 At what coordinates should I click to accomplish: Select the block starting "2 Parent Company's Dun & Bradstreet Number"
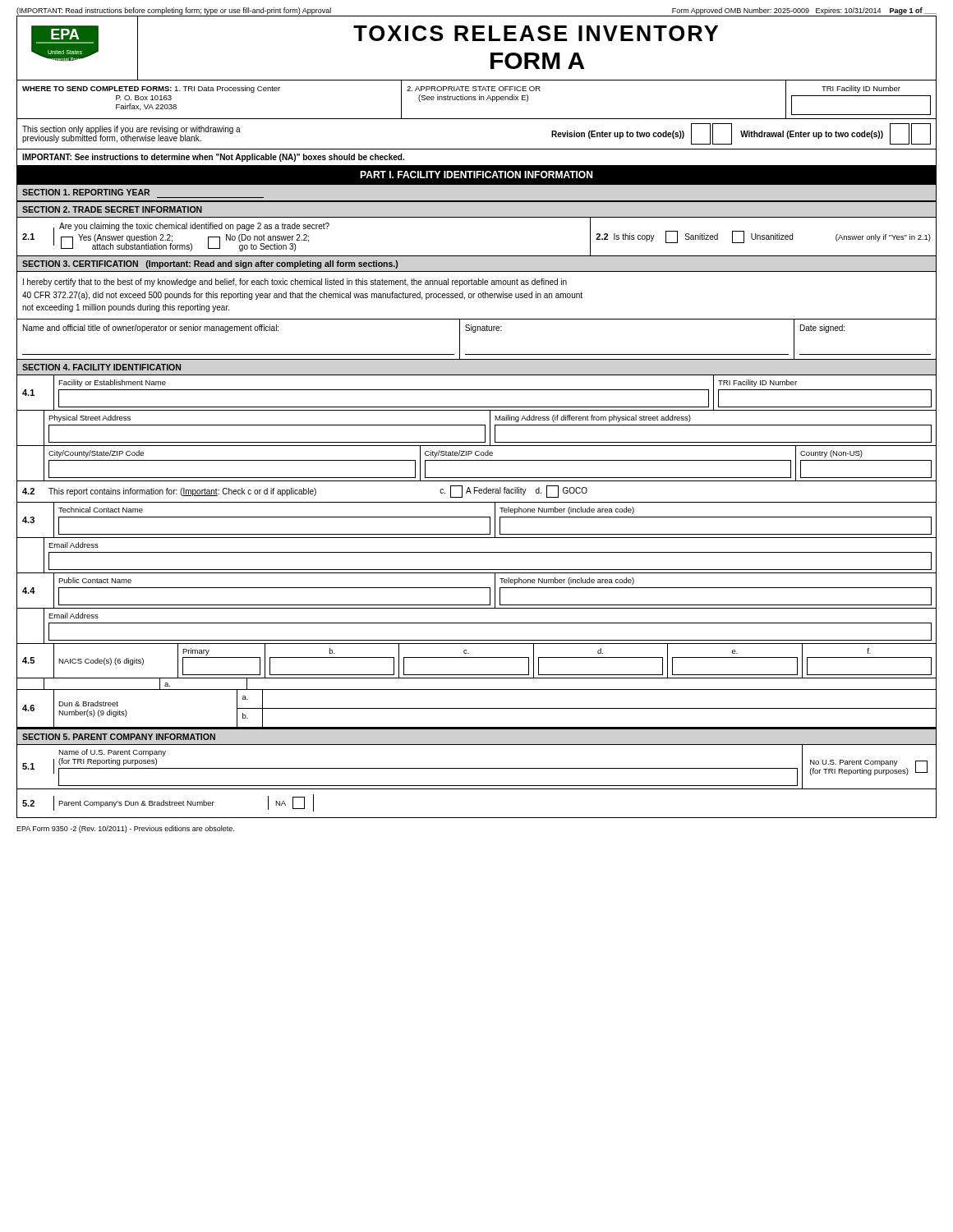click(x=476, y=803)
